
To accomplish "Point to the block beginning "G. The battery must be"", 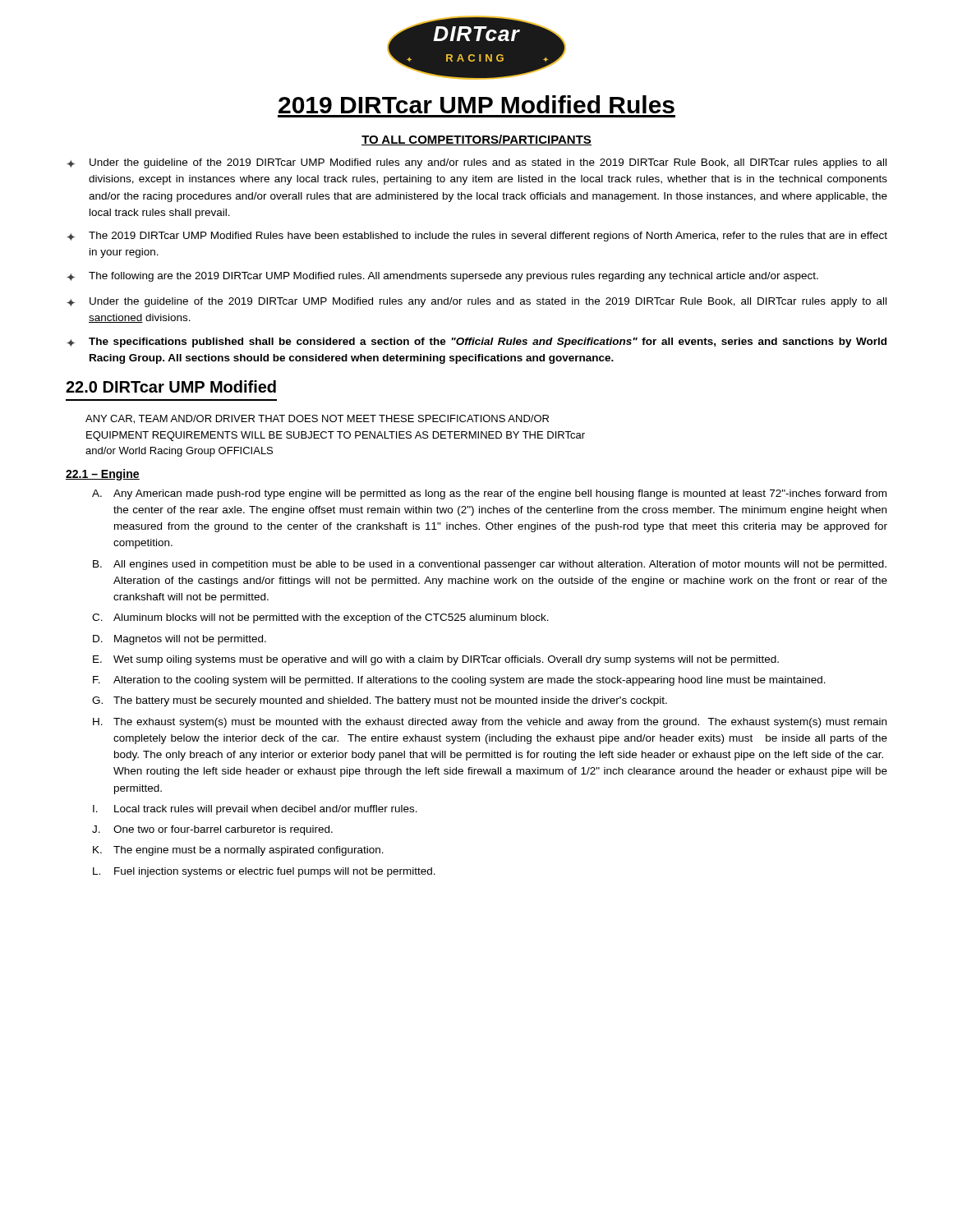I will pos(490,701).
